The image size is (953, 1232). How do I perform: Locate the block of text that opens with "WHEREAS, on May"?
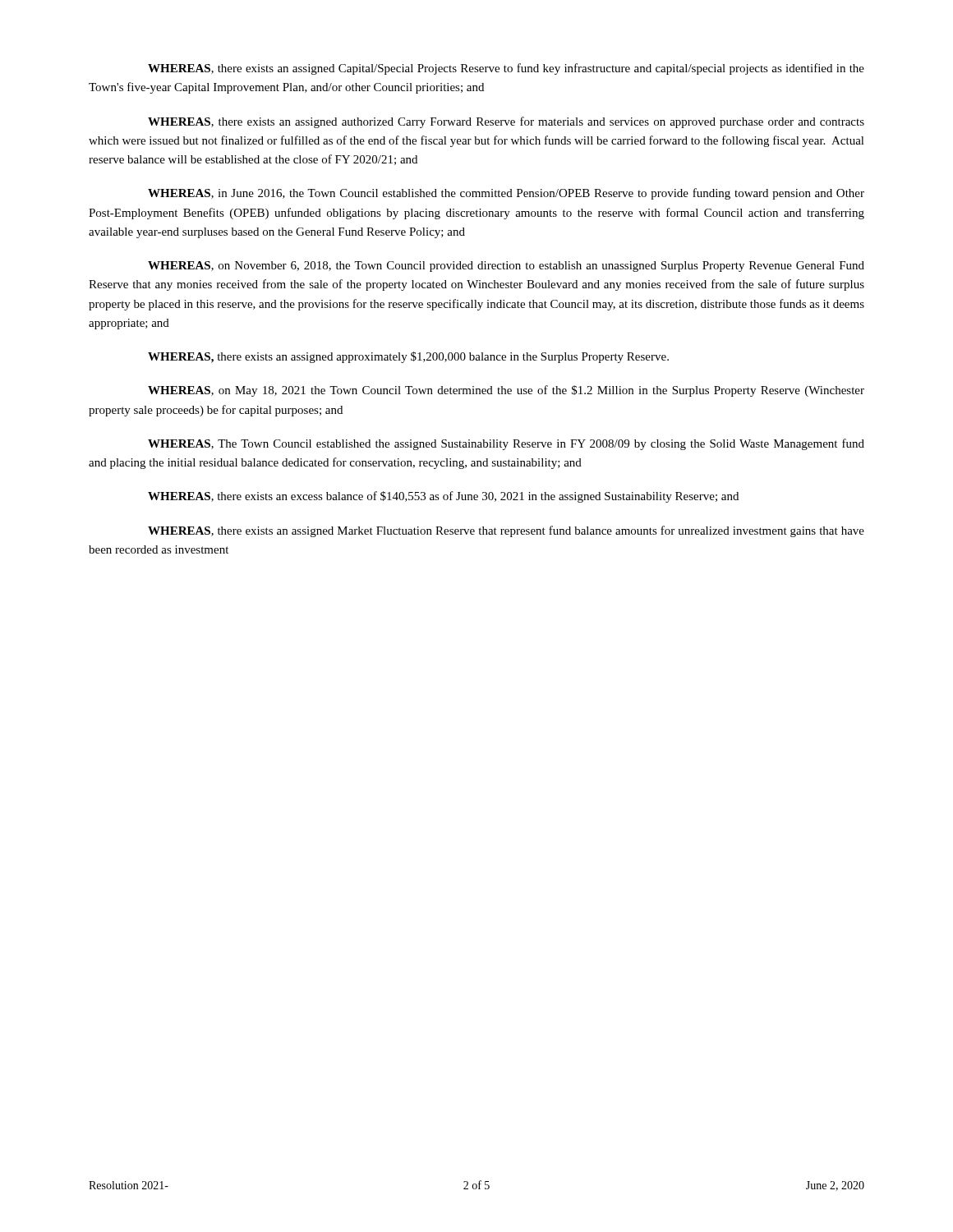tap(476, 400)
